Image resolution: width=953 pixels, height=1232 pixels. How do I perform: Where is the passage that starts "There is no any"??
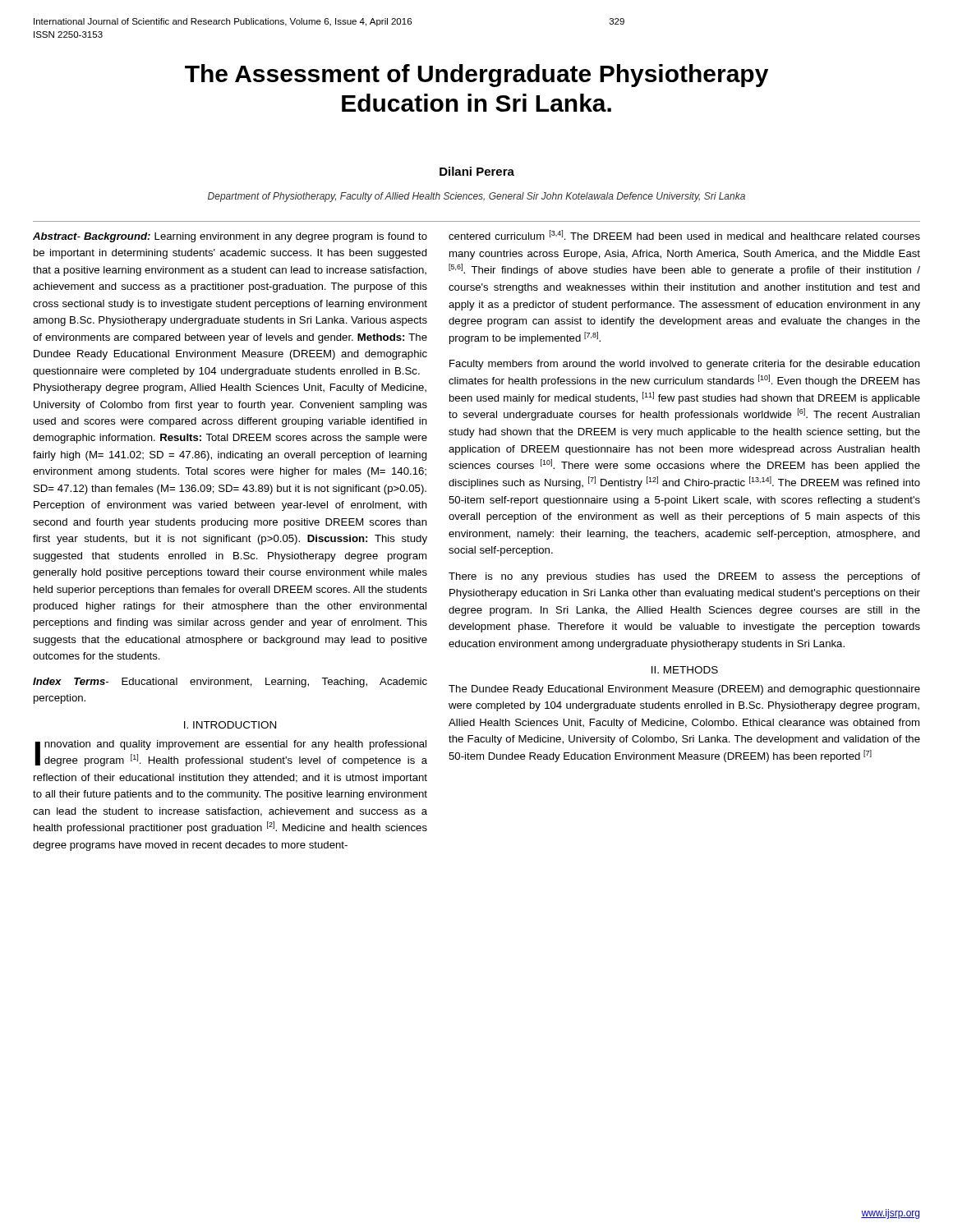(684, 610)
